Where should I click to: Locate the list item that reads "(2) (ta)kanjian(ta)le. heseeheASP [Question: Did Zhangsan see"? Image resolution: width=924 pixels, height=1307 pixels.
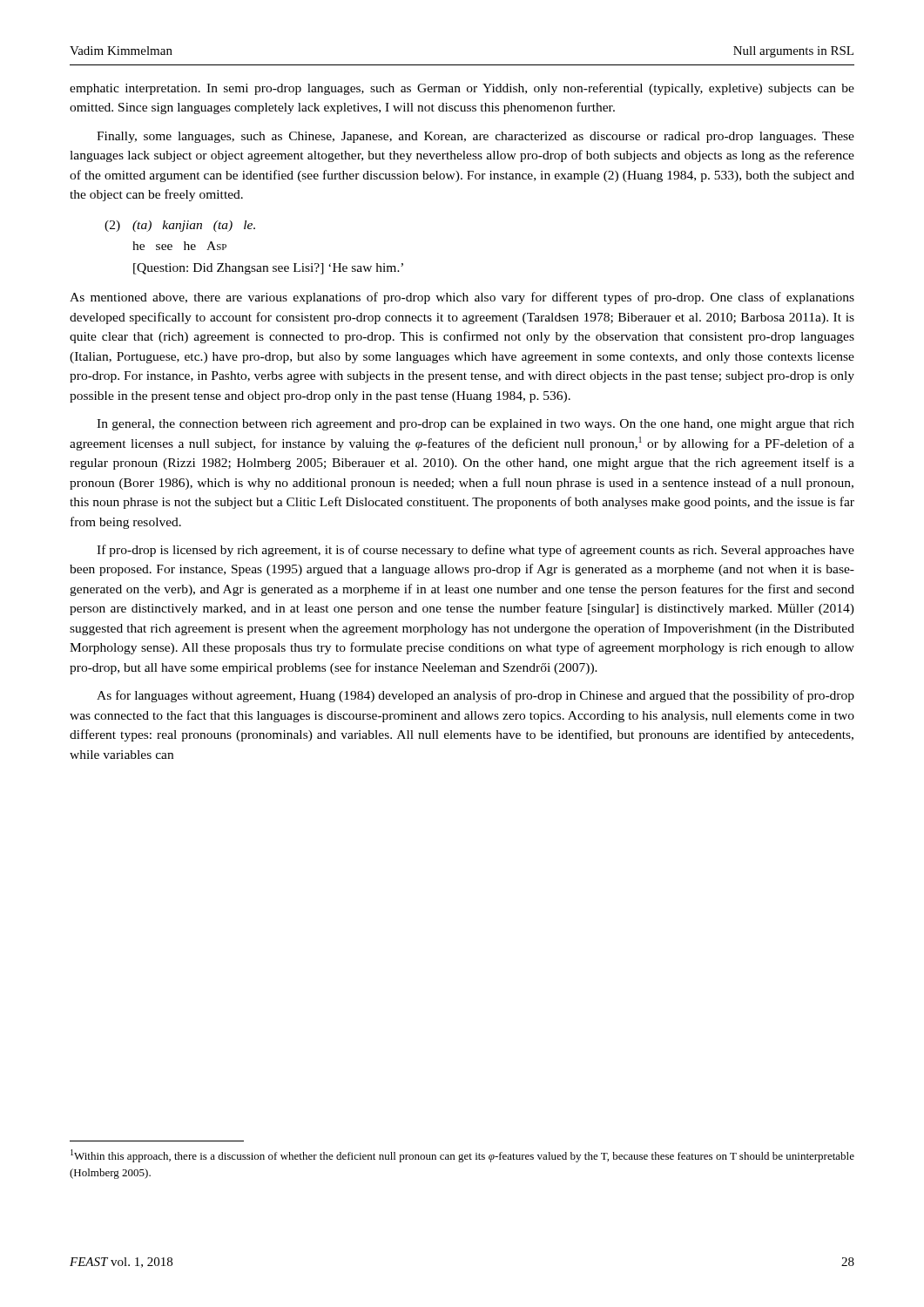[180, 226]
